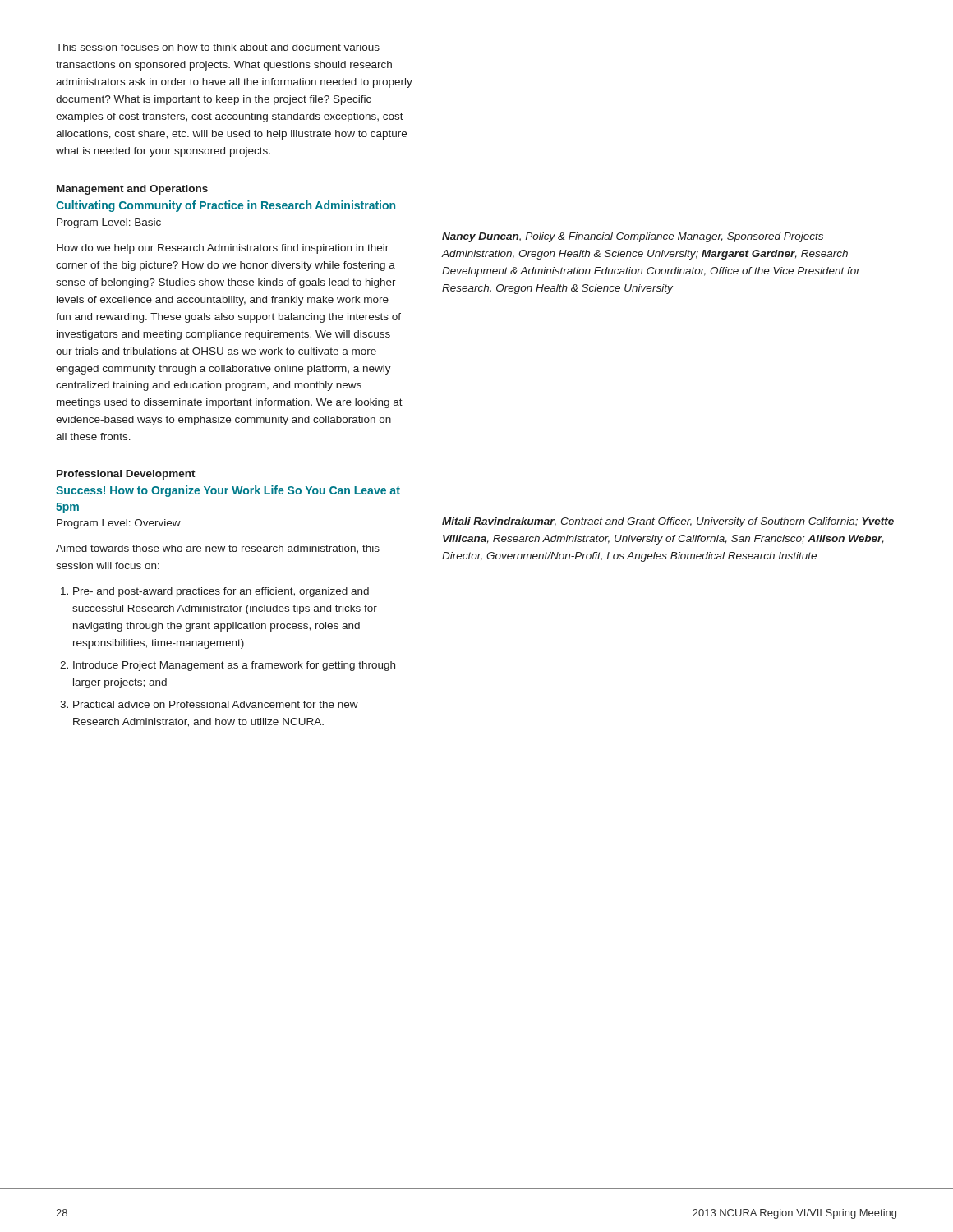Point to the block starting "How do we help our Research"
The width and height of the screenshot is (953, 1232).
coord(229,342)
